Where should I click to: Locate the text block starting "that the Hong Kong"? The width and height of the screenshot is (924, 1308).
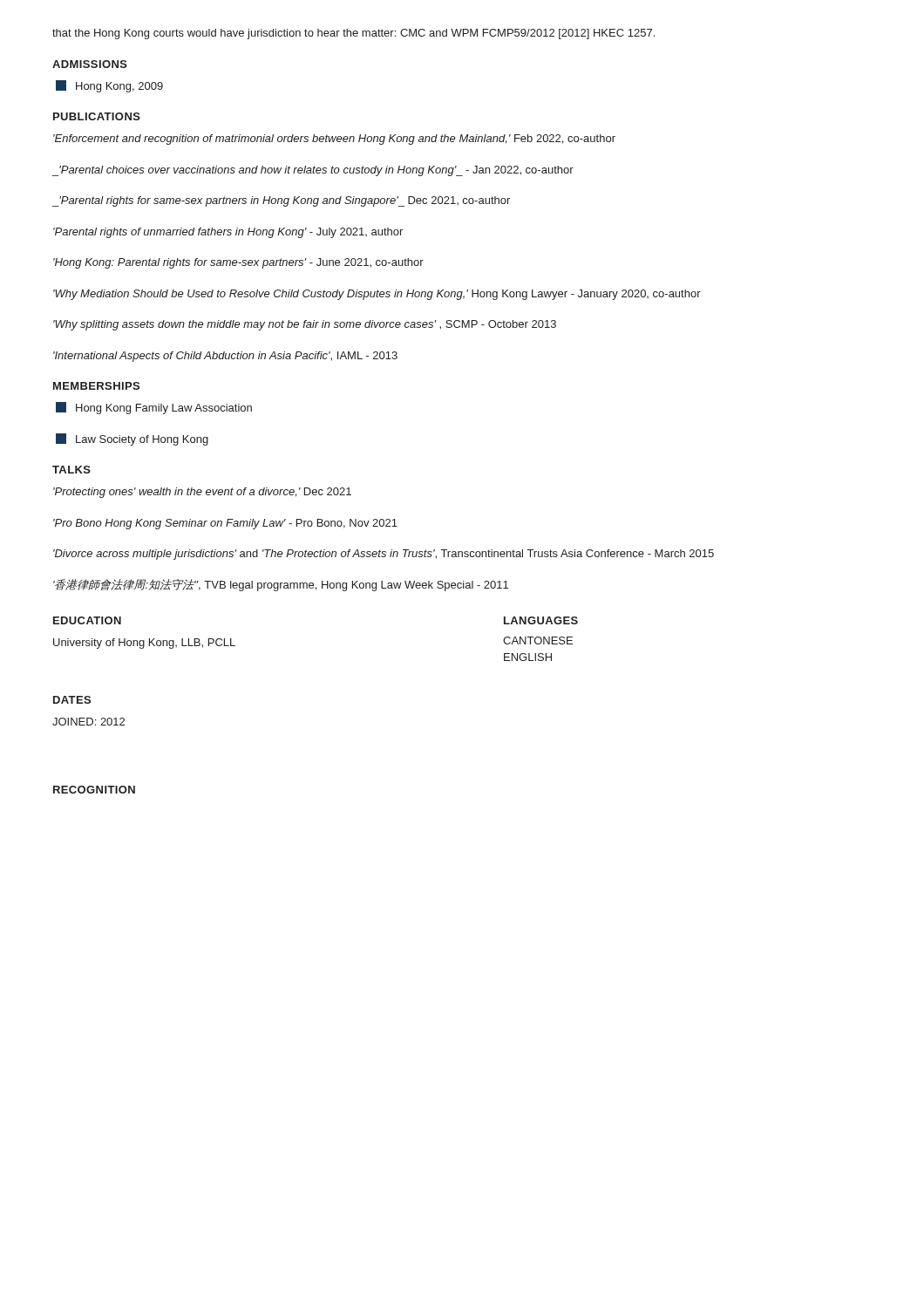[354, 33]
